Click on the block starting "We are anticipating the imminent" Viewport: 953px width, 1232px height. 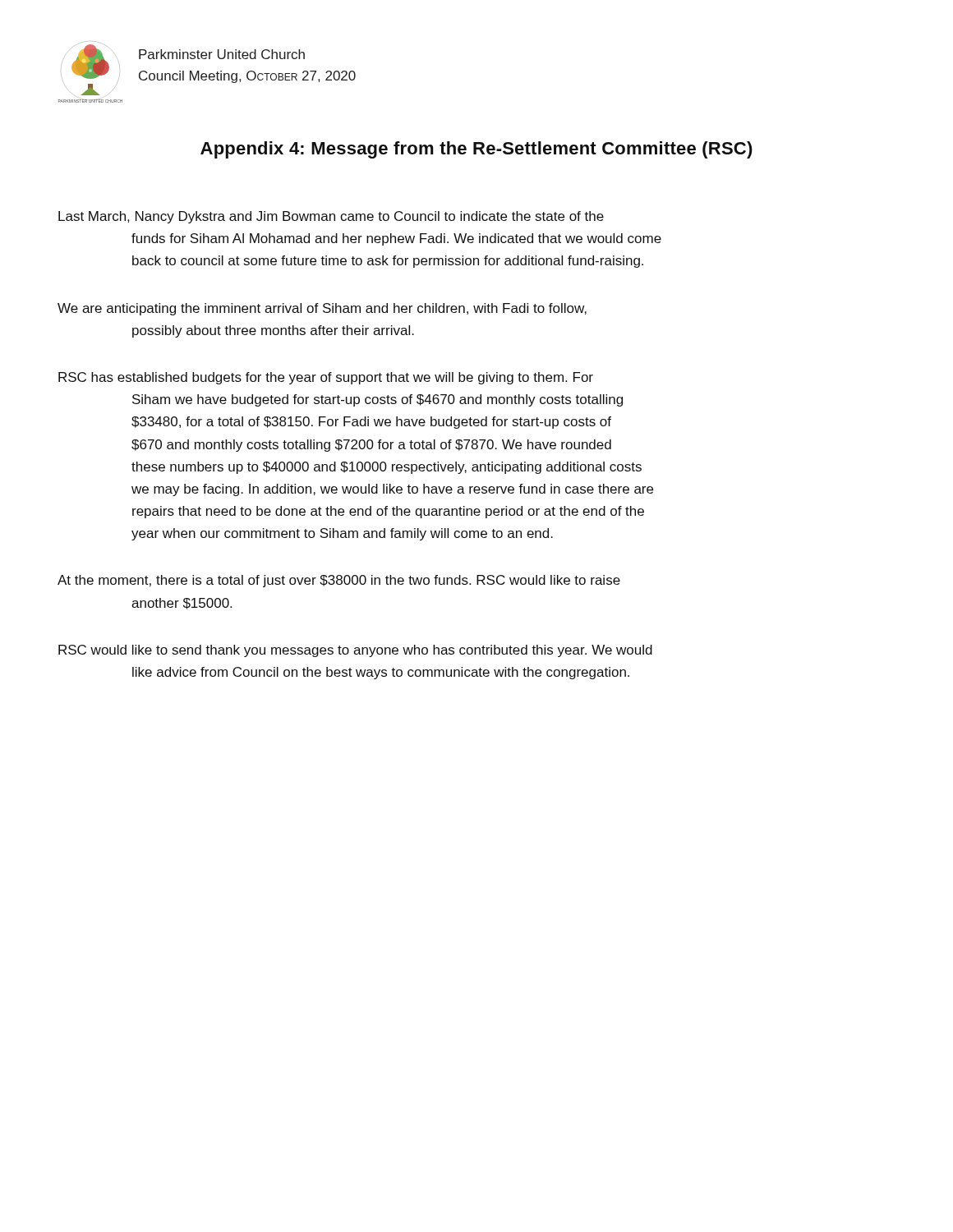coord(472,319)
